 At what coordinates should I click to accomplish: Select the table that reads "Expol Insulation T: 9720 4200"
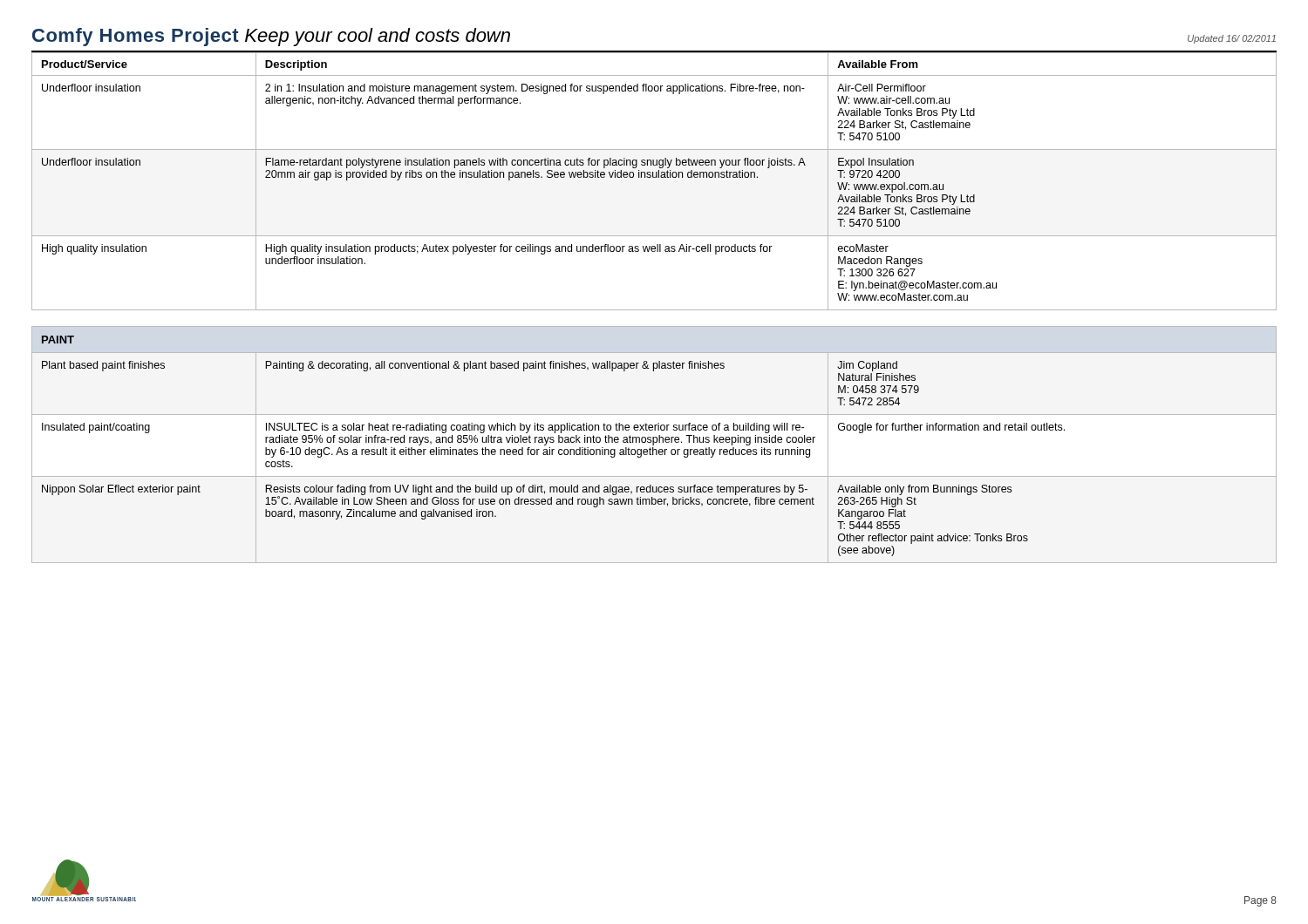[654, 181]
